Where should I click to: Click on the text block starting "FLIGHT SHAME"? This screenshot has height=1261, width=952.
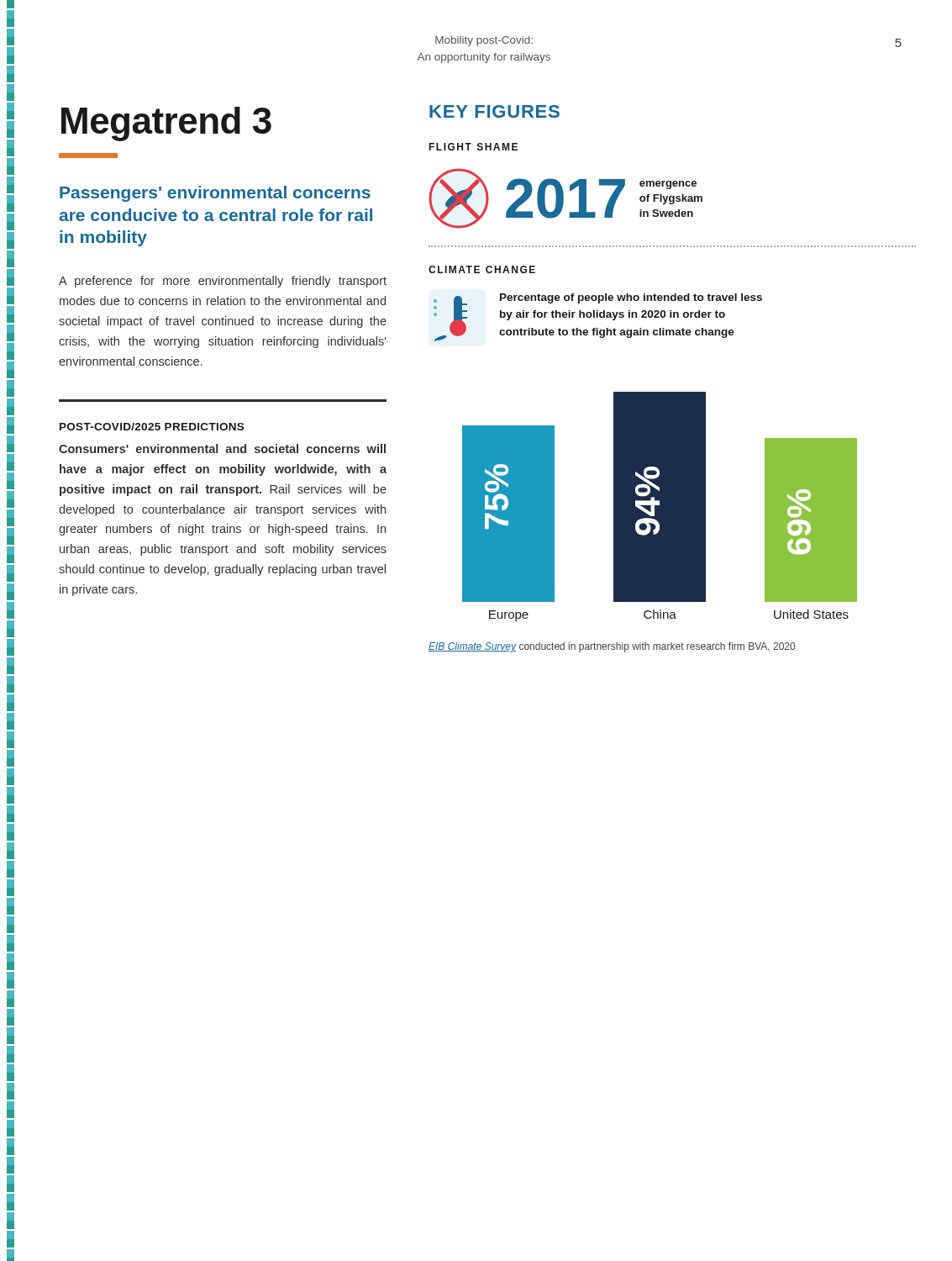pos(474,147)
